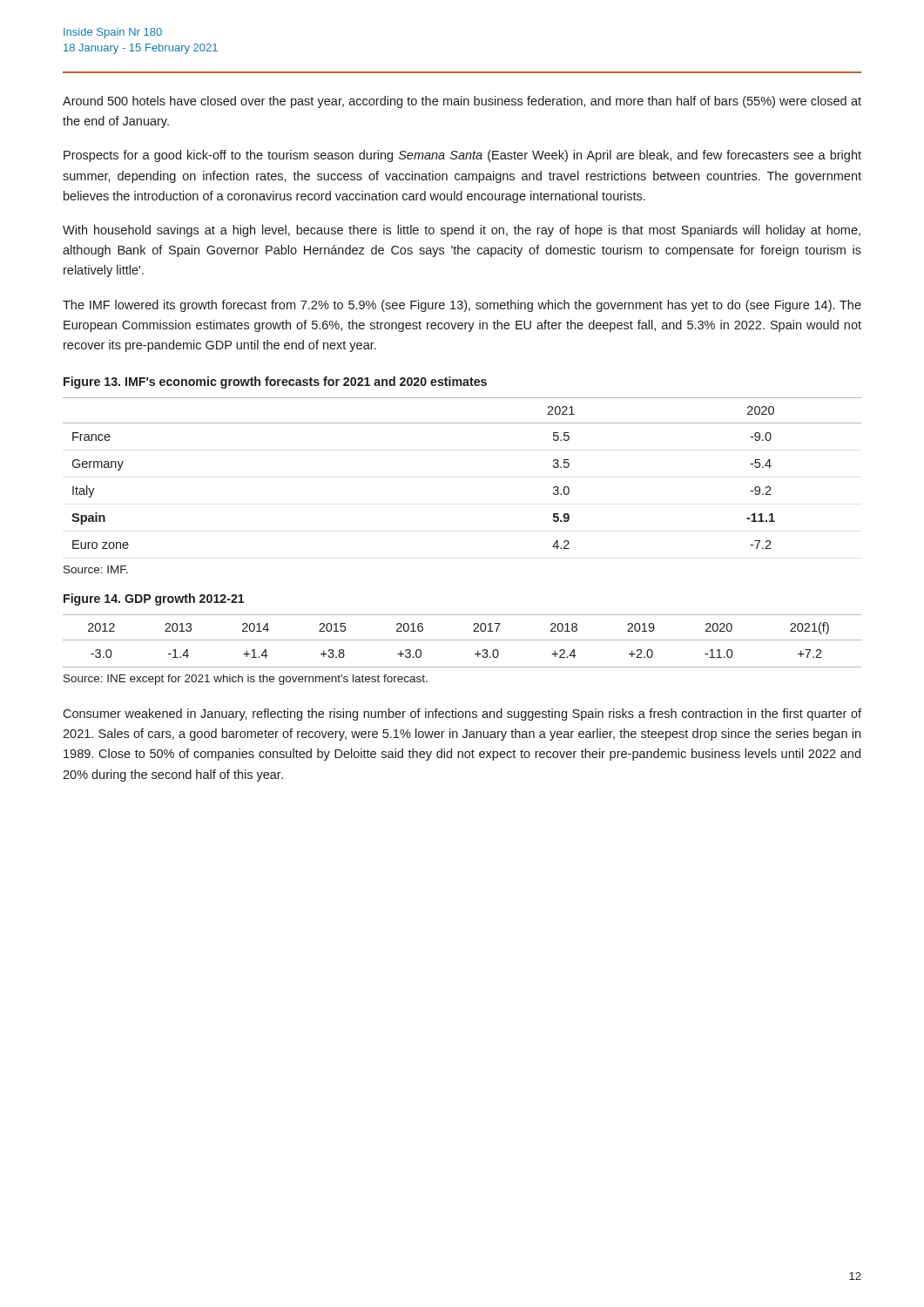Image resolution: width=924 pixels, height=1307 pixels.
Task: Find the element starting "Prospects for a"
Action: tap(462, 176)
